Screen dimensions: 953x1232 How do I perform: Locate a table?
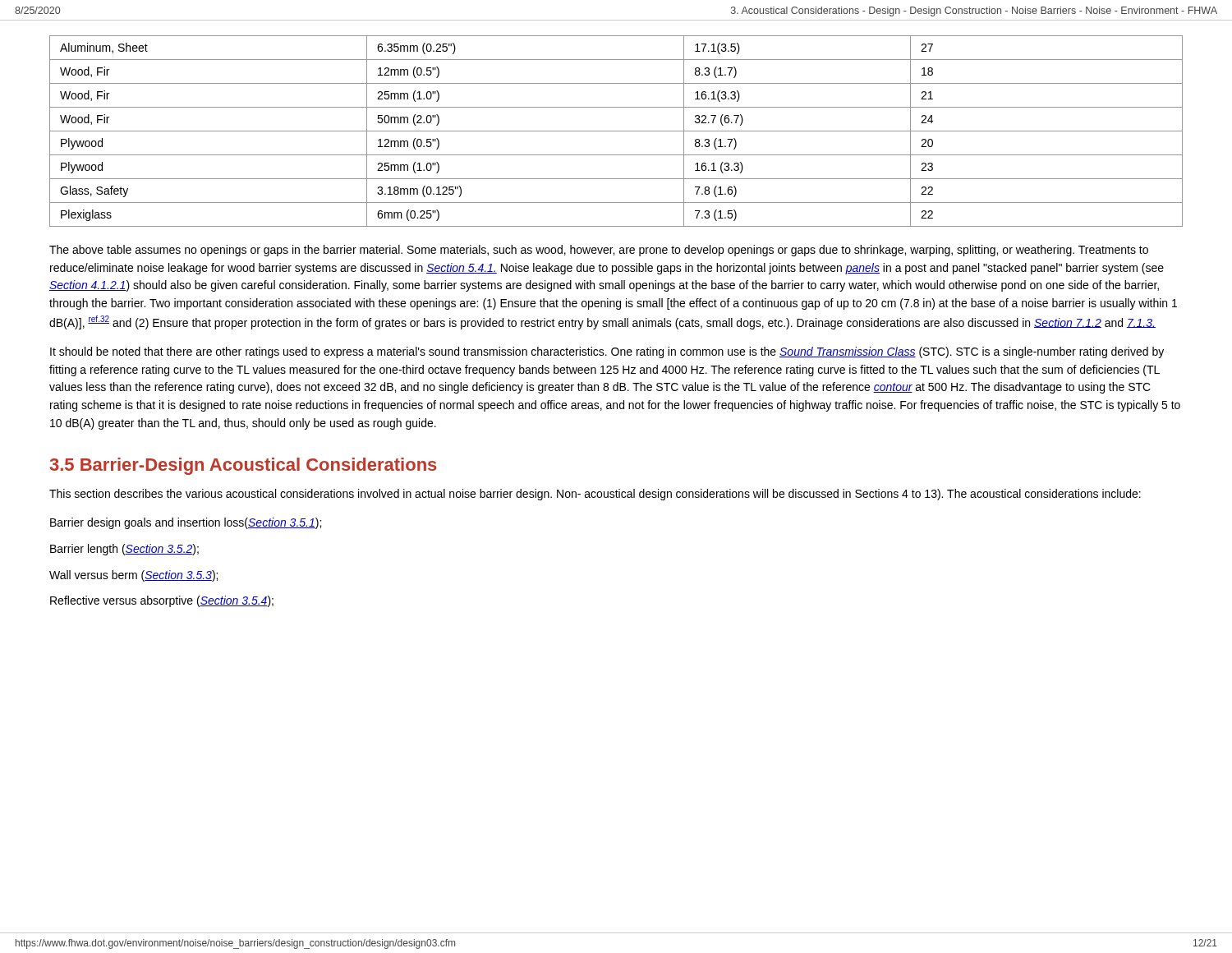coord(616,131)
